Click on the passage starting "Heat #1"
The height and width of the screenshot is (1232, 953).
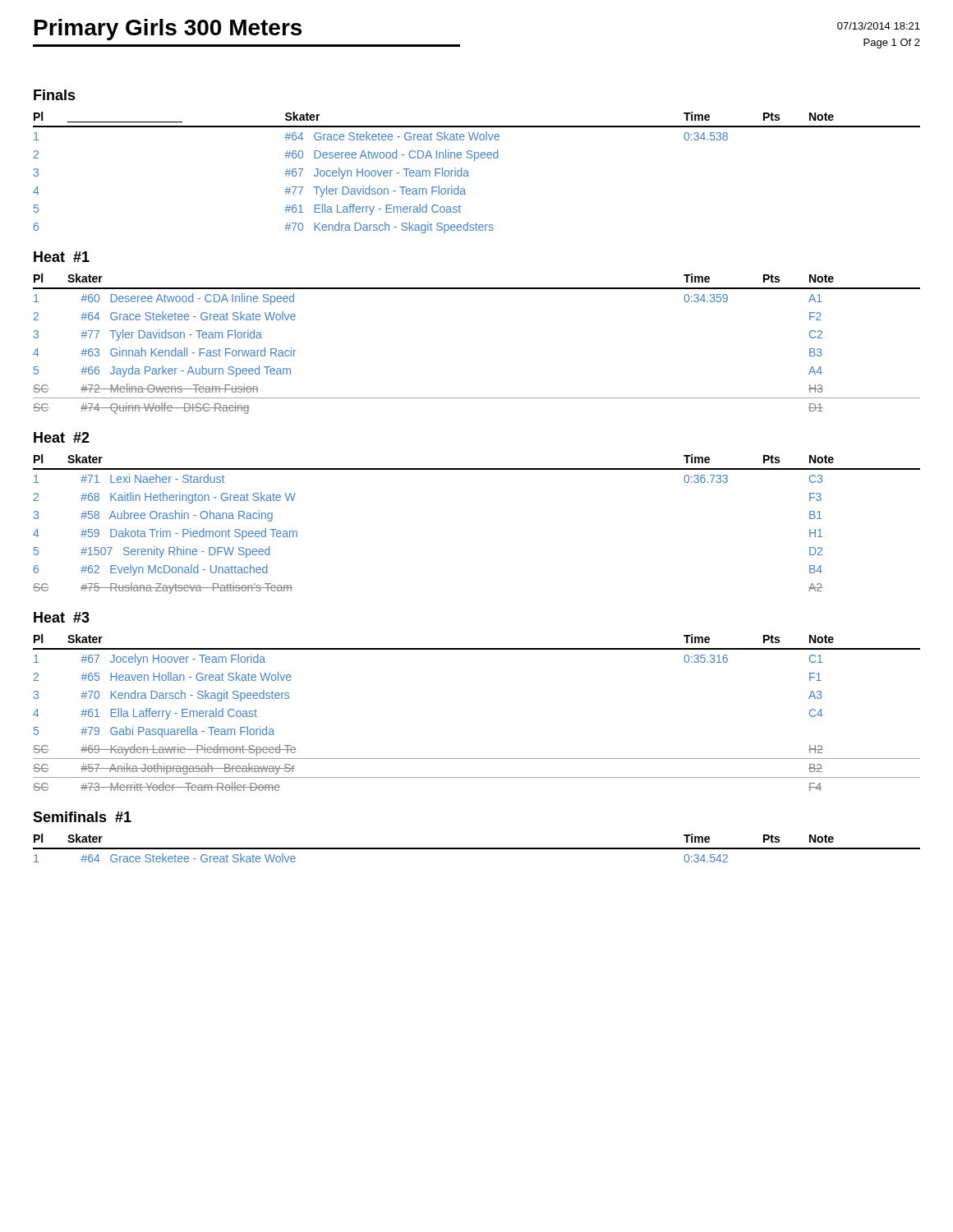pyautogui.click(x=61, y=257)
